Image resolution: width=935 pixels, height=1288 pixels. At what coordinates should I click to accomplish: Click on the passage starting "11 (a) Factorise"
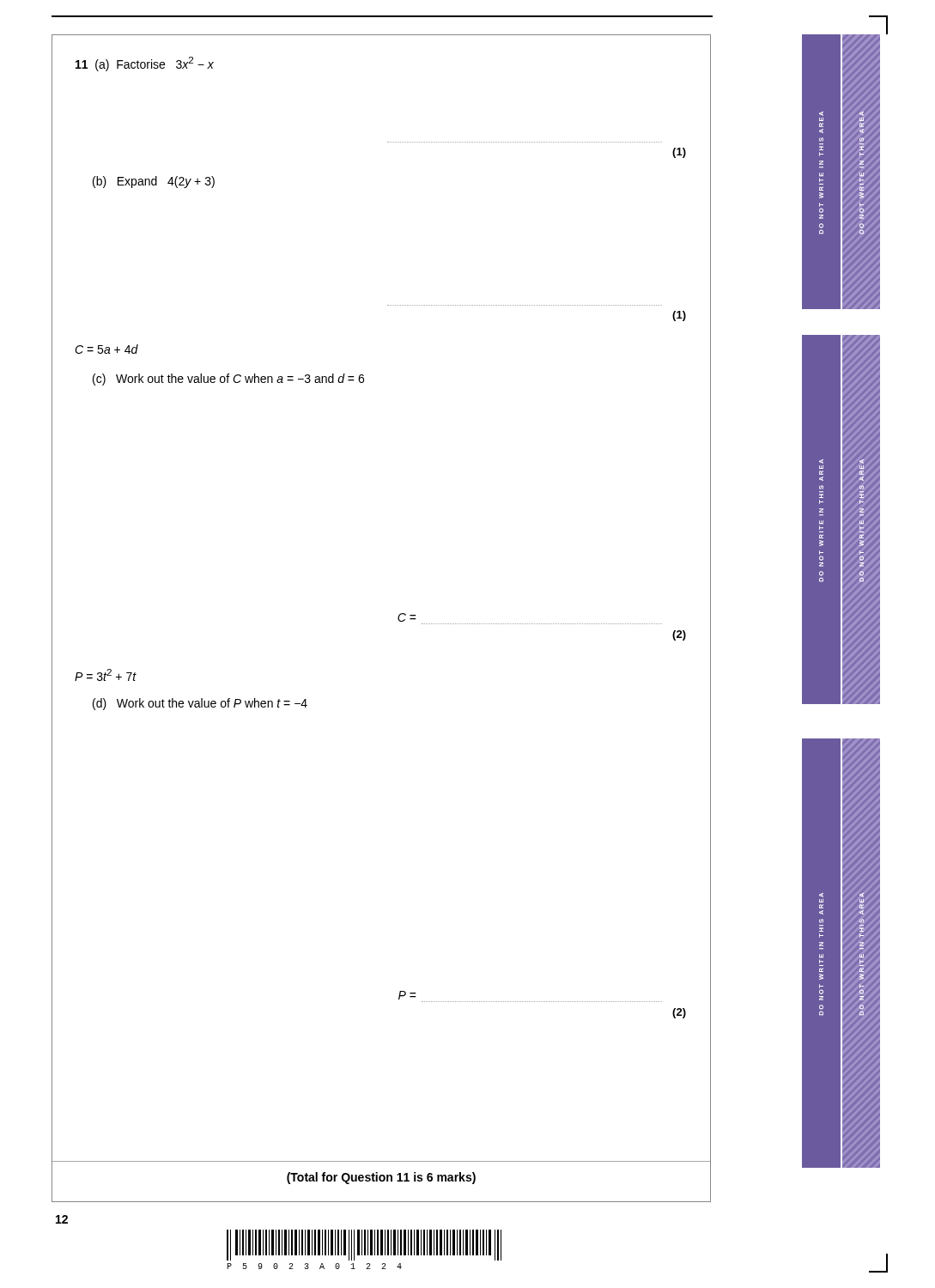(x=144, y=63)
